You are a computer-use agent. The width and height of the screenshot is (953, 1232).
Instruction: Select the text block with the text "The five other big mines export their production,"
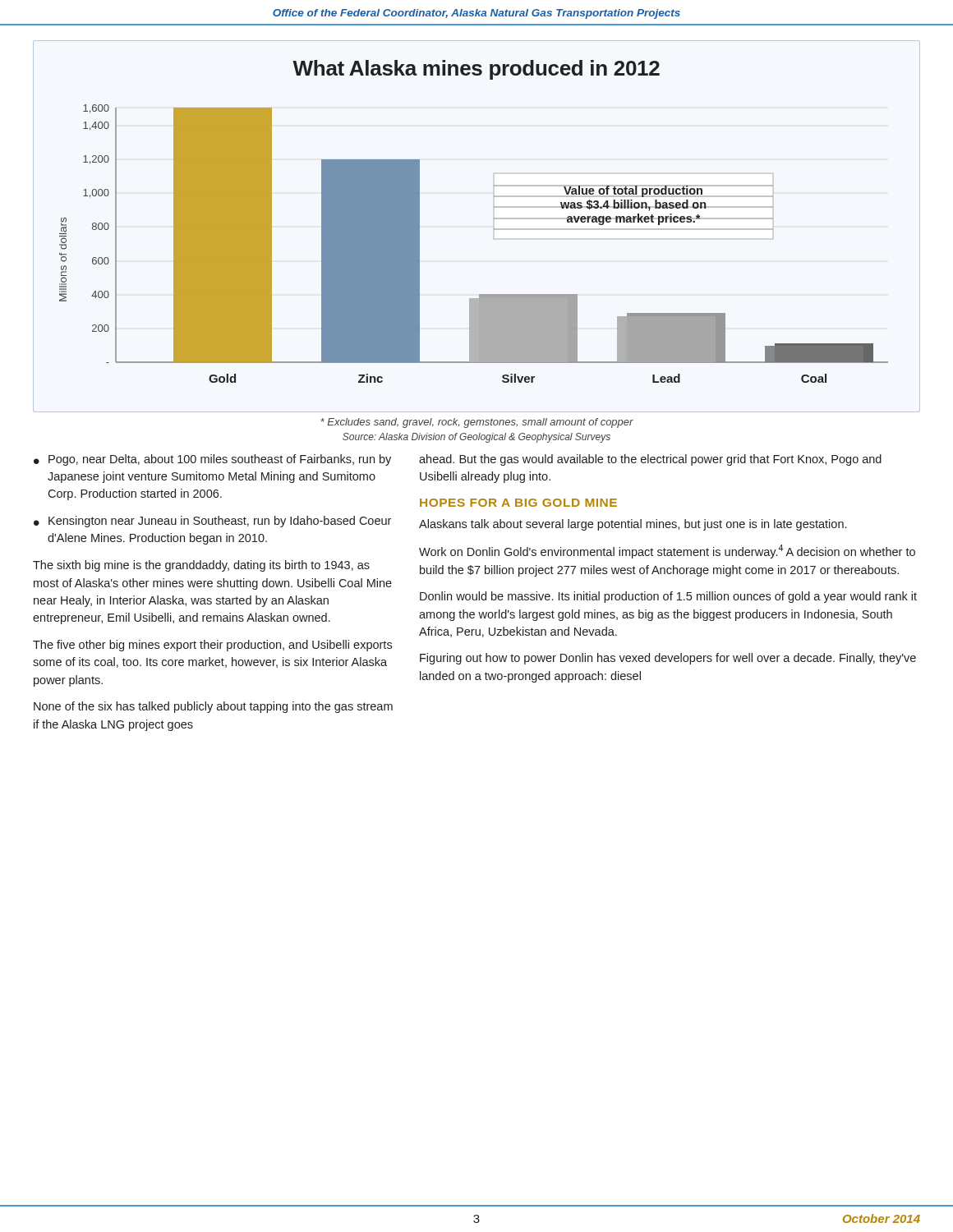tap(213, 662)
